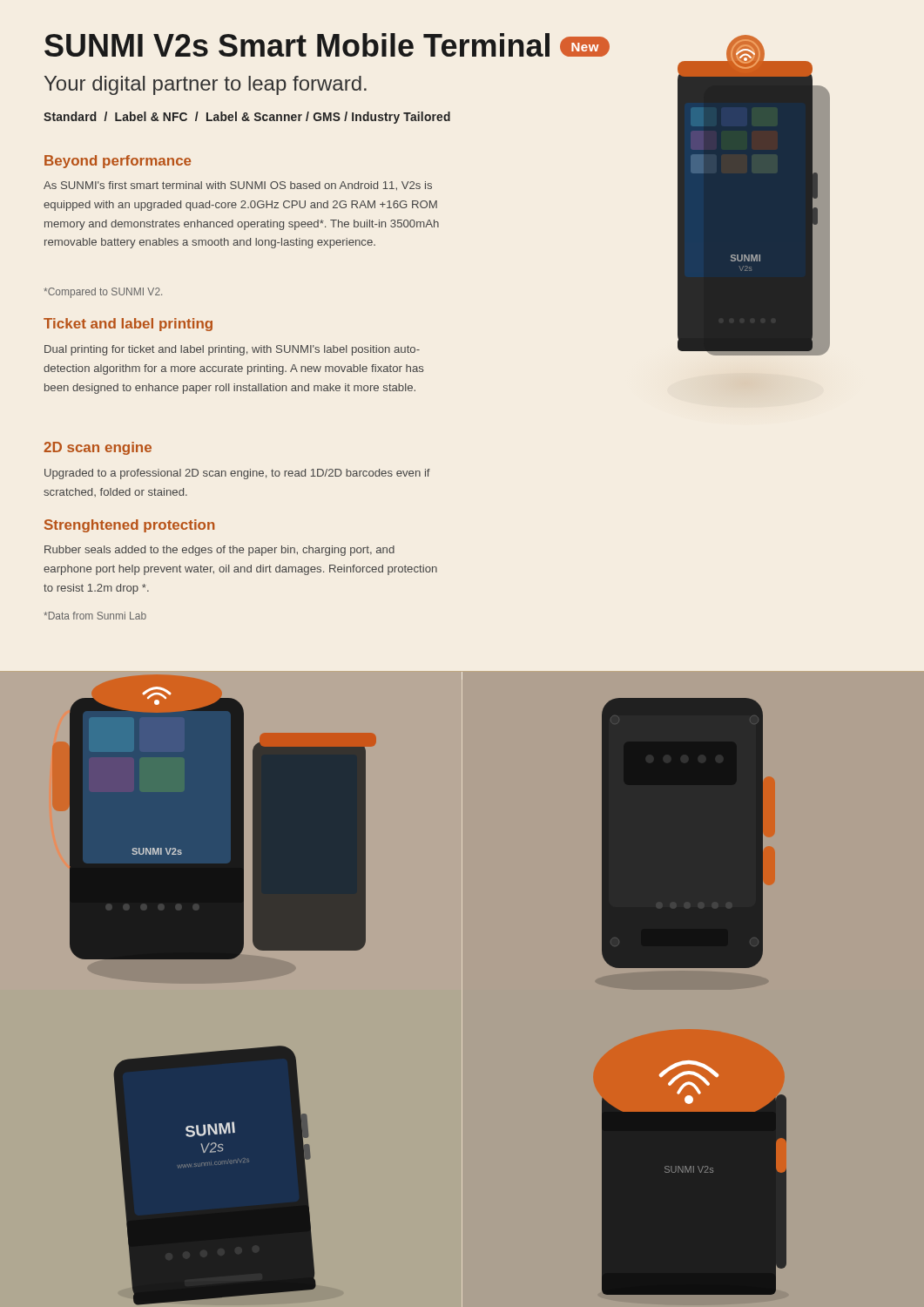Where is the passage that starts "Dual printing for ticket and"?
Image resolution: width=924 pixels, height=1307 pixels.
tap(234, 368)
